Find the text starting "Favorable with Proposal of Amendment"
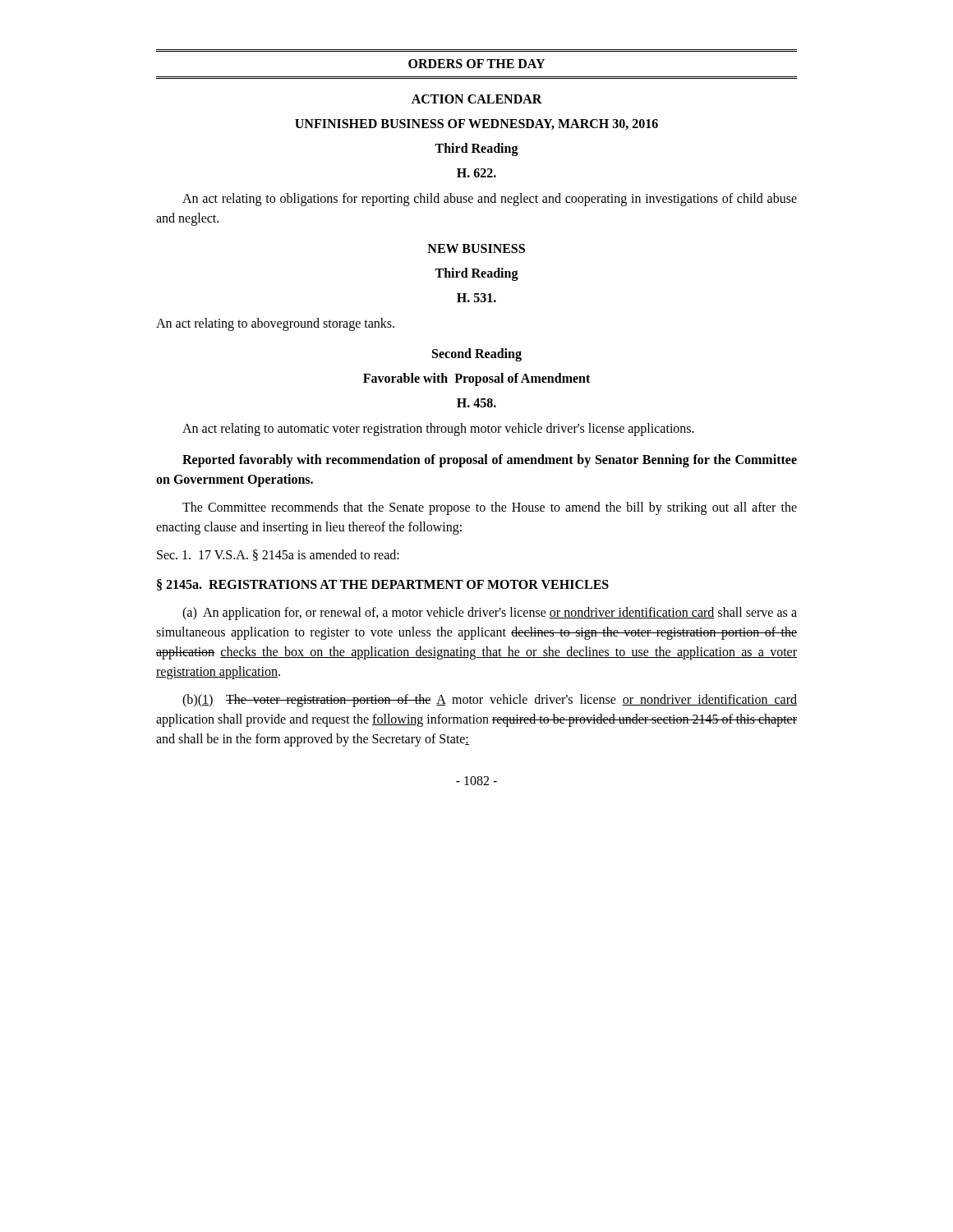 coord(476,378)
